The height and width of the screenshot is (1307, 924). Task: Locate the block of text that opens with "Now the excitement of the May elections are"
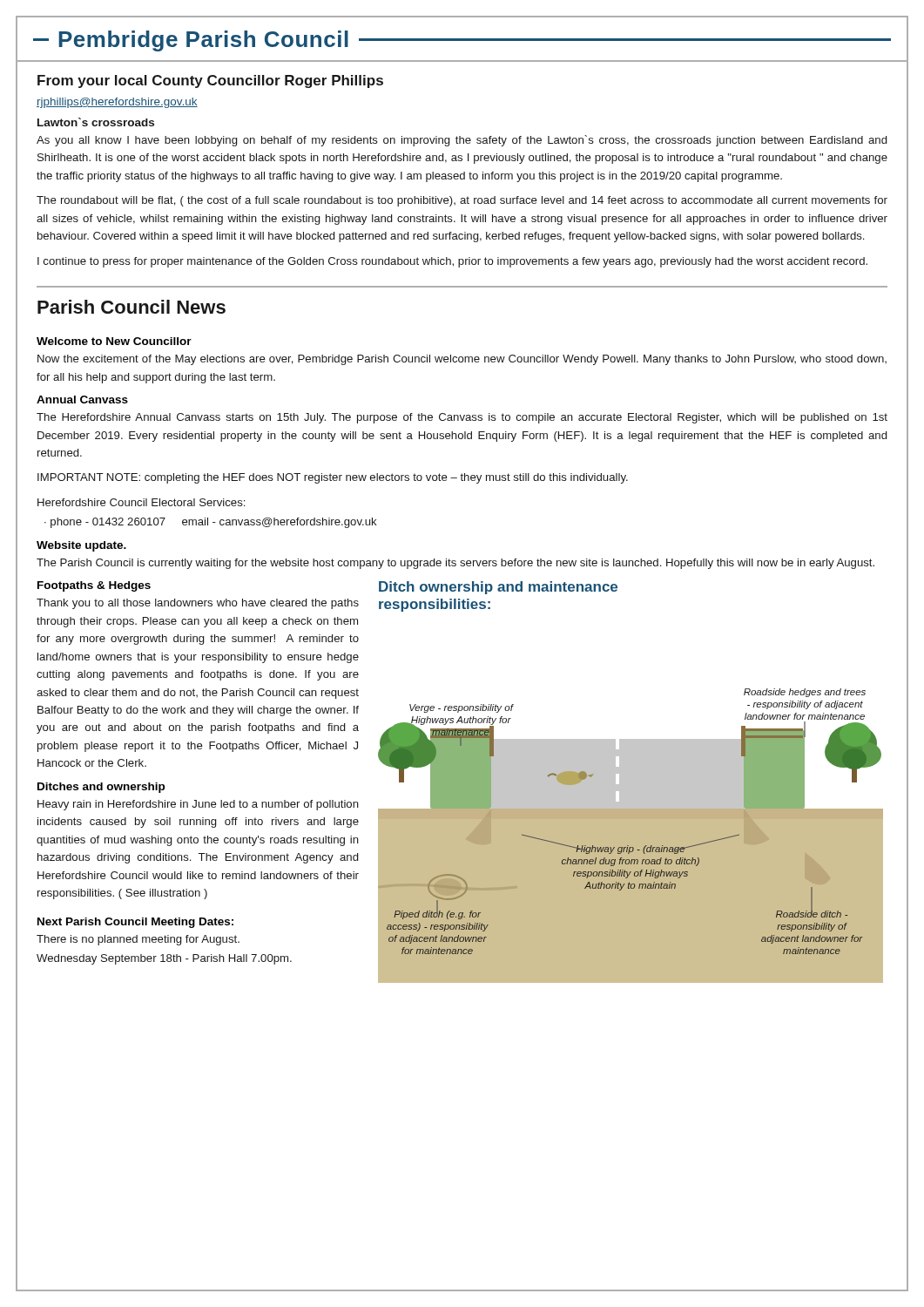462,368
